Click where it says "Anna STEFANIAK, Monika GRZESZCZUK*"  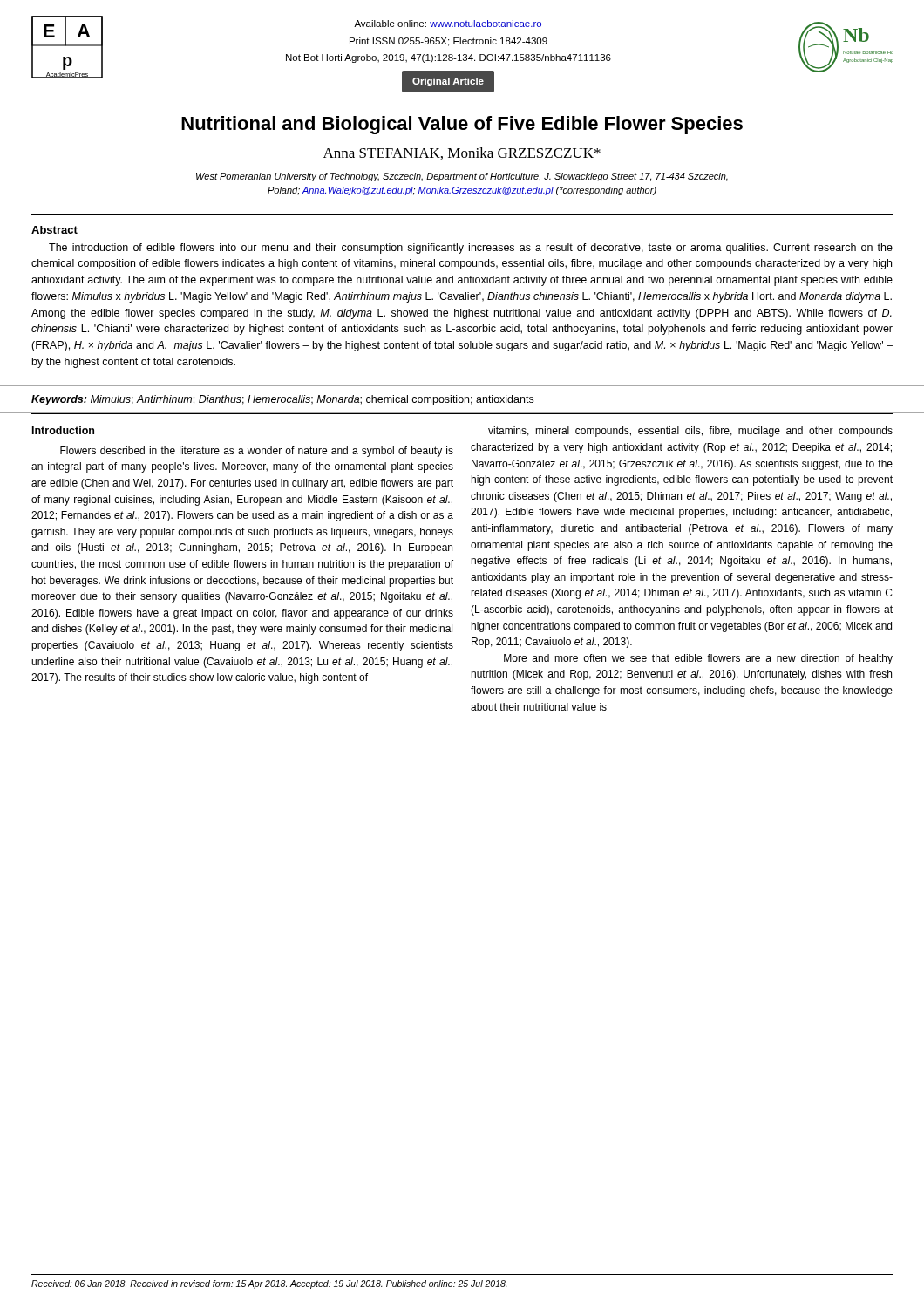point(462,153)
